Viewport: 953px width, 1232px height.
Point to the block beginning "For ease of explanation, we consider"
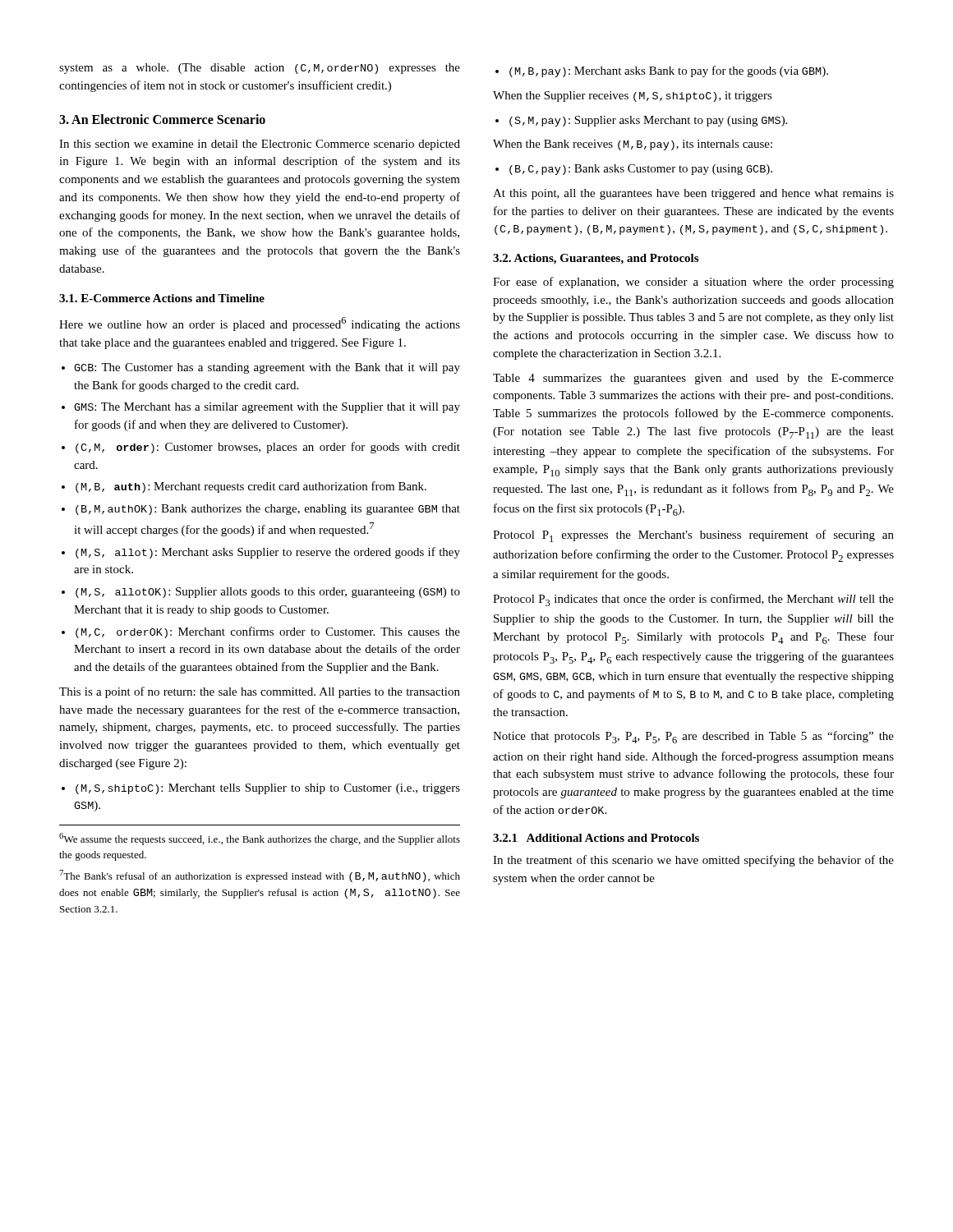(x=693, y=318)
